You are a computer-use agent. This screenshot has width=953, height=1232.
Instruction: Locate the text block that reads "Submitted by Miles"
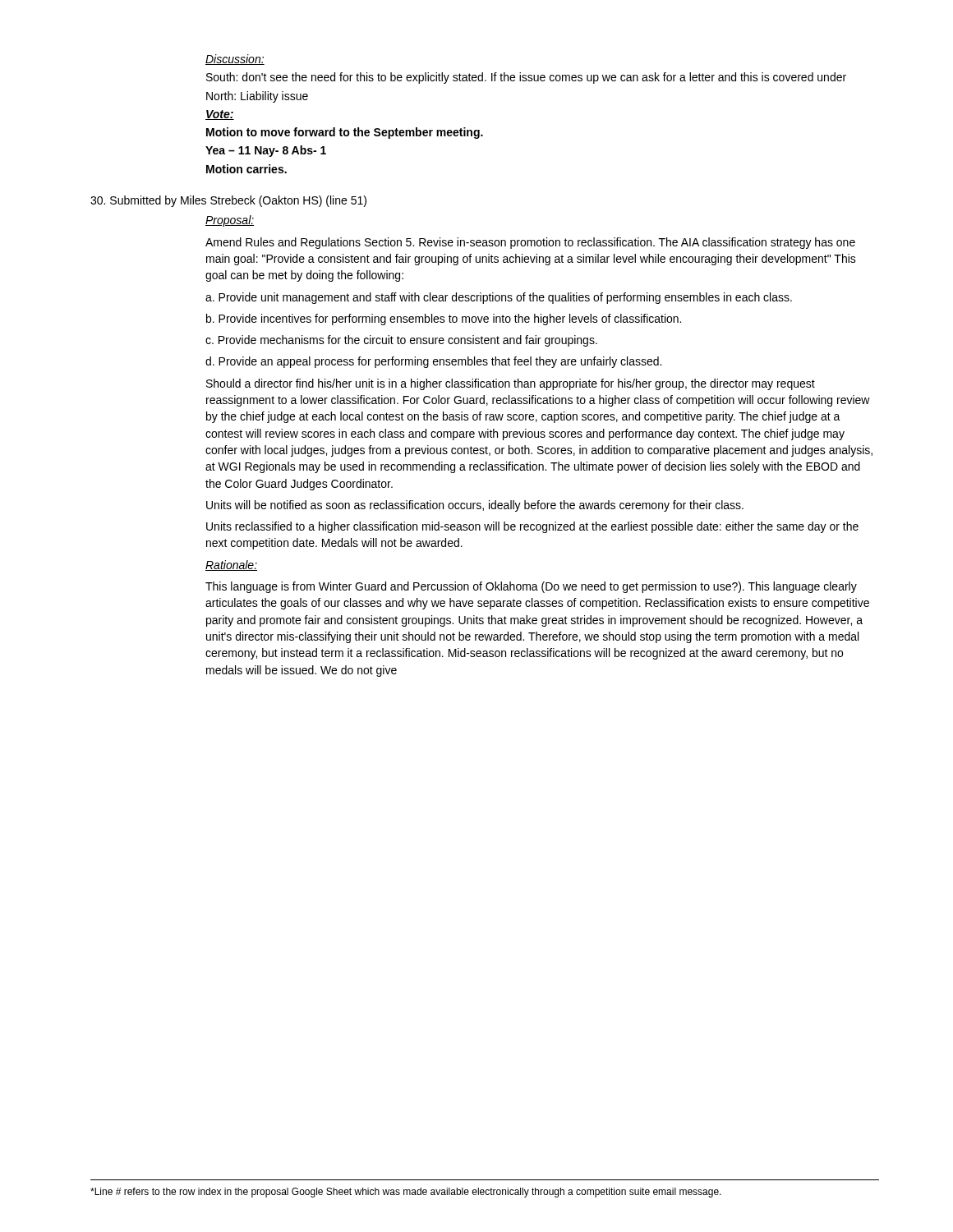click(x=485, y=435)
